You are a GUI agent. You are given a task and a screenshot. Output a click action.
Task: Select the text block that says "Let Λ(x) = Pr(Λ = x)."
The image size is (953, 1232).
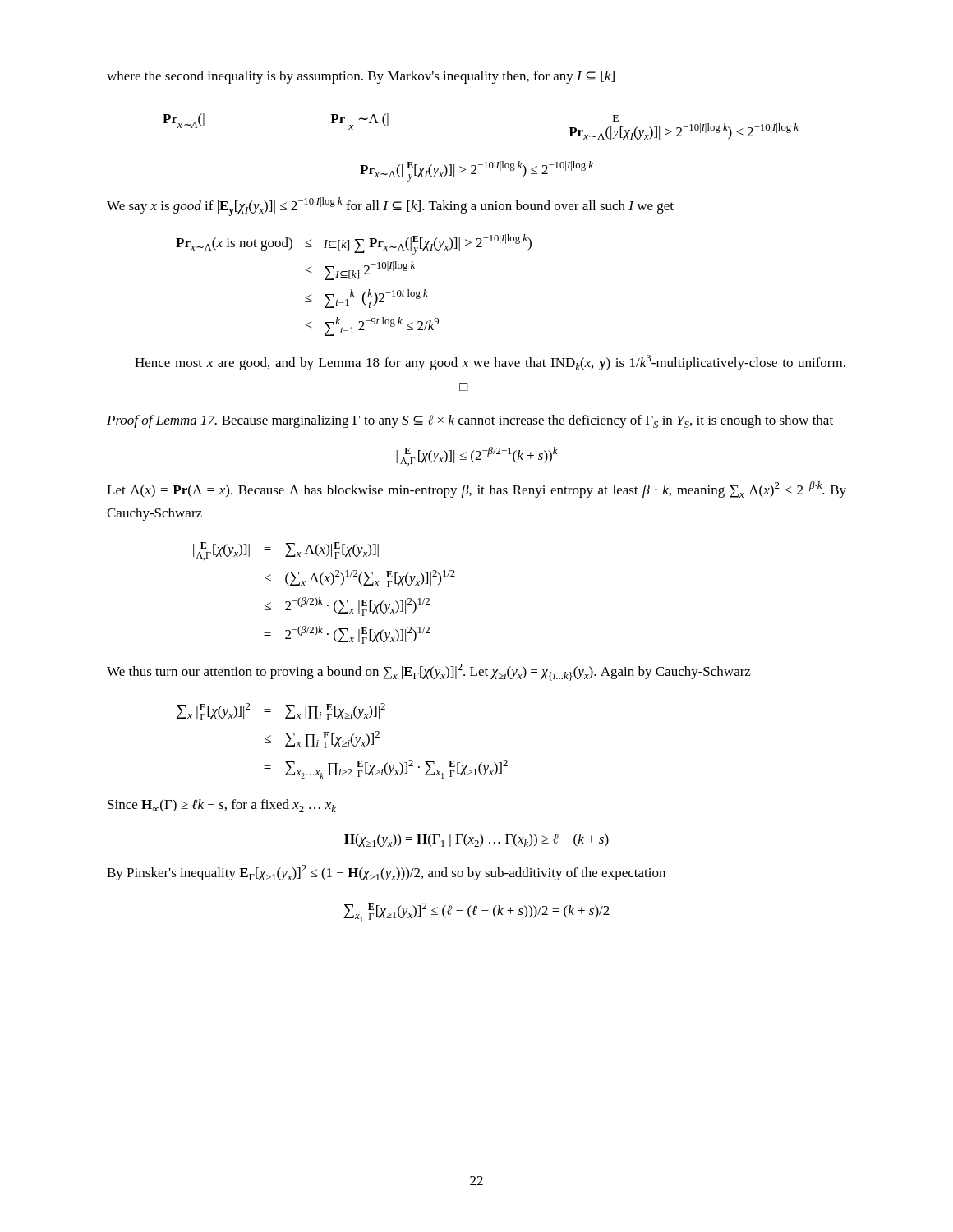click(476, 500)
